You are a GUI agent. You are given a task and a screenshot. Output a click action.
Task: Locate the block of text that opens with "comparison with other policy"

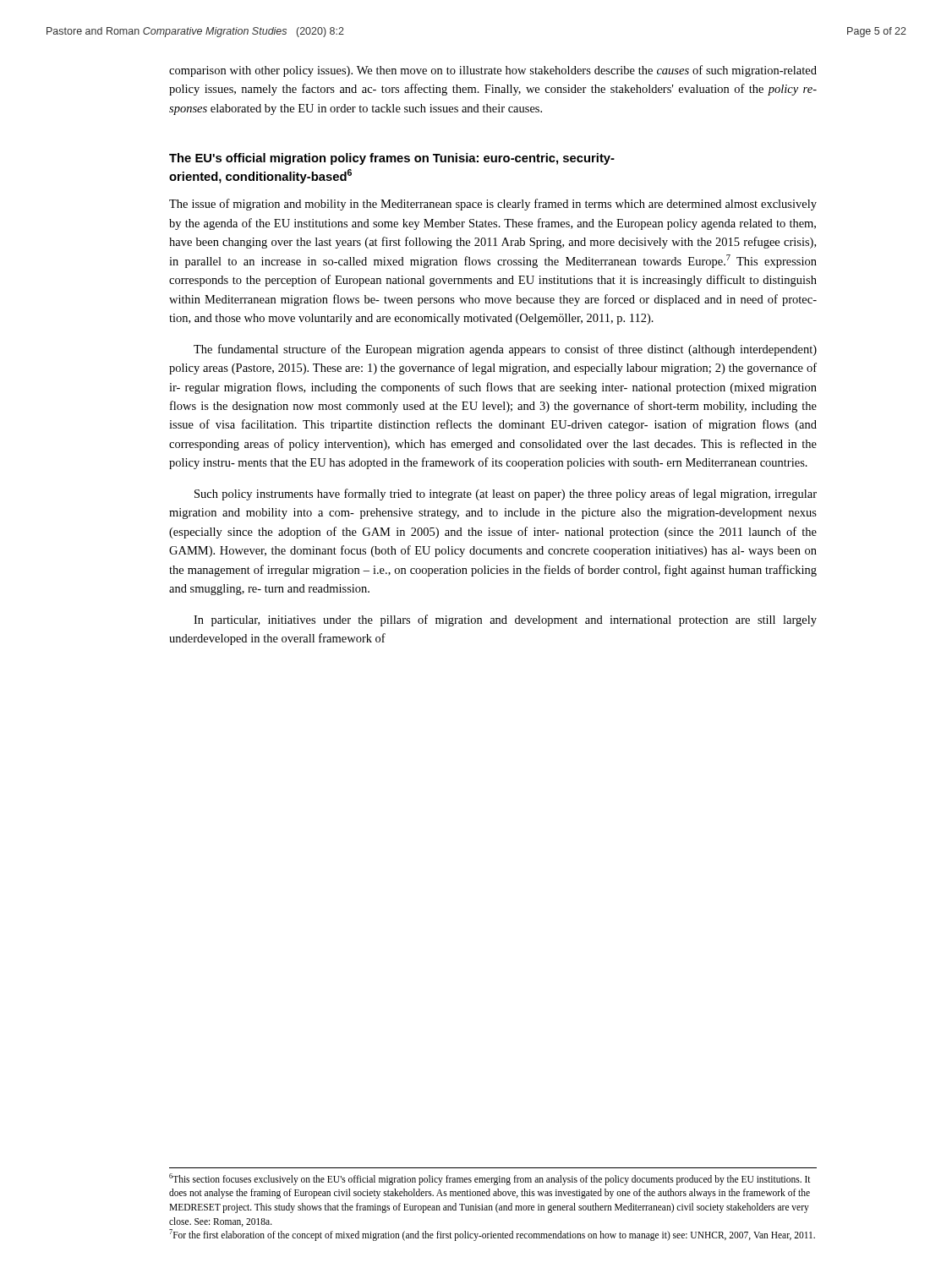pos(493,89)
